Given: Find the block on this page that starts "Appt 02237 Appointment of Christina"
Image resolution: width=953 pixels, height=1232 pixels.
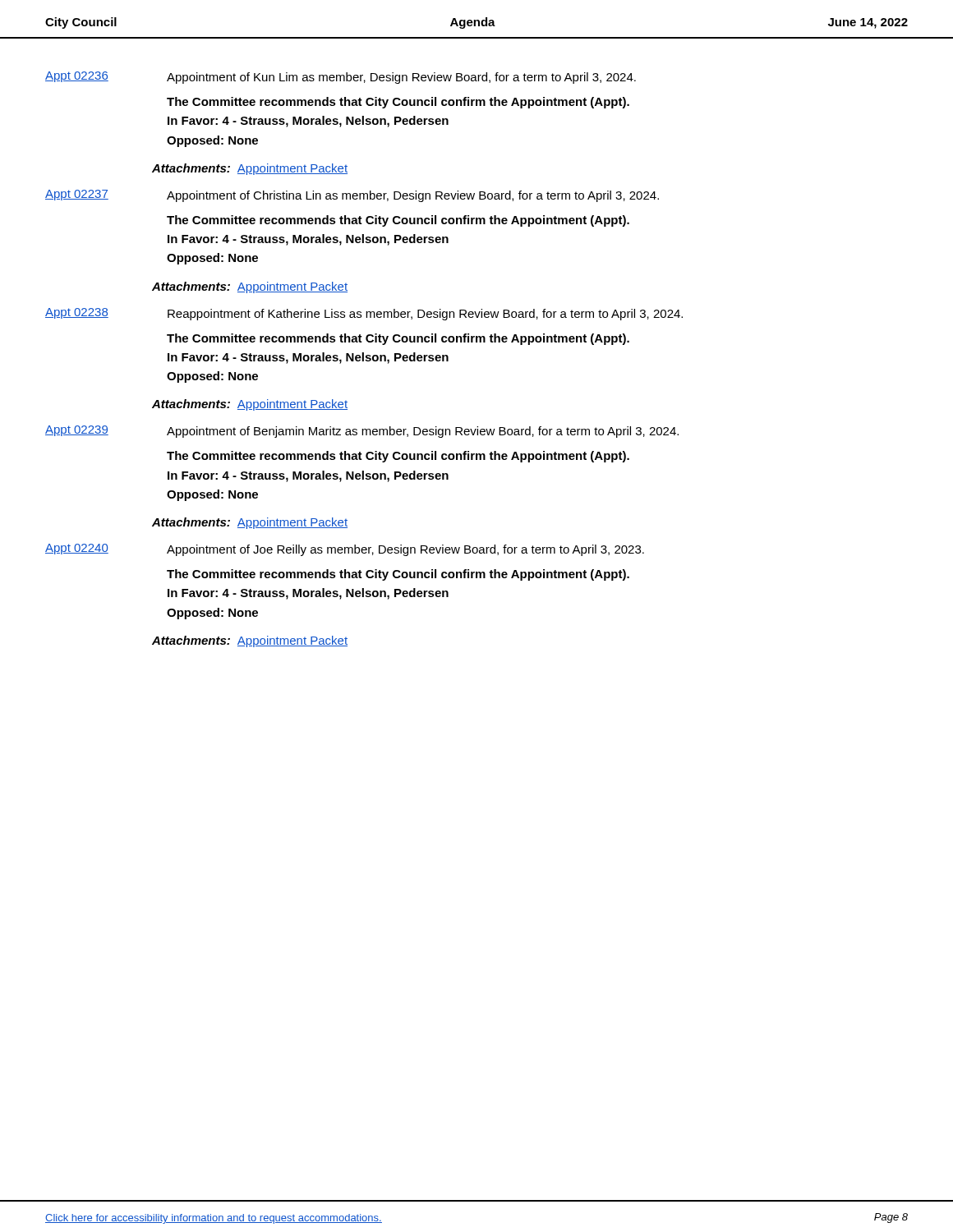Looking at the screenshot, I should (476, 230).
